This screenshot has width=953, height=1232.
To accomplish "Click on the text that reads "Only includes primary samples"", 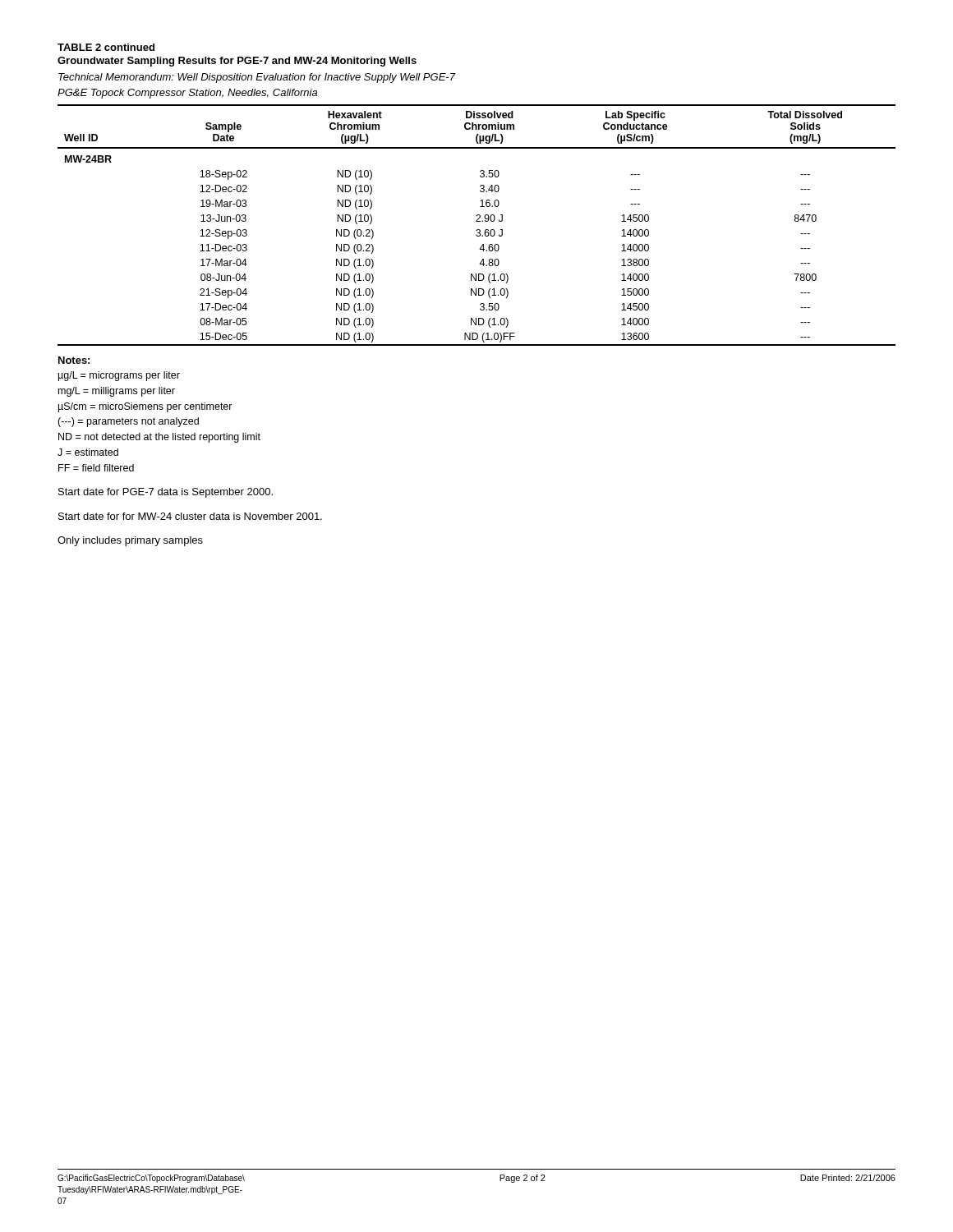I will coord(130,540).
